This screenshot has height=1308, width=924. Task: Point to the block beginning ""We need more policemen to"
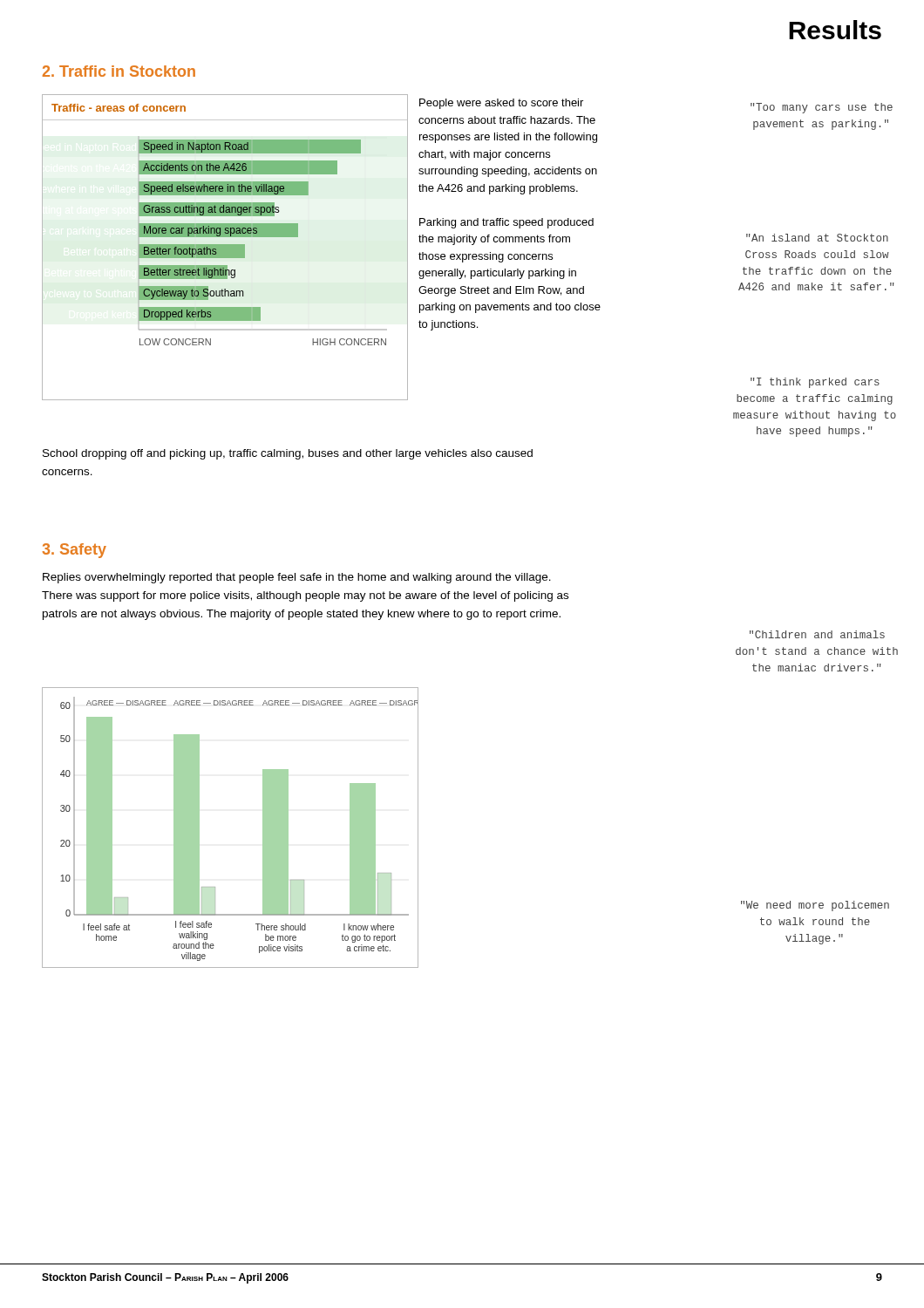(x=815, y=922)
